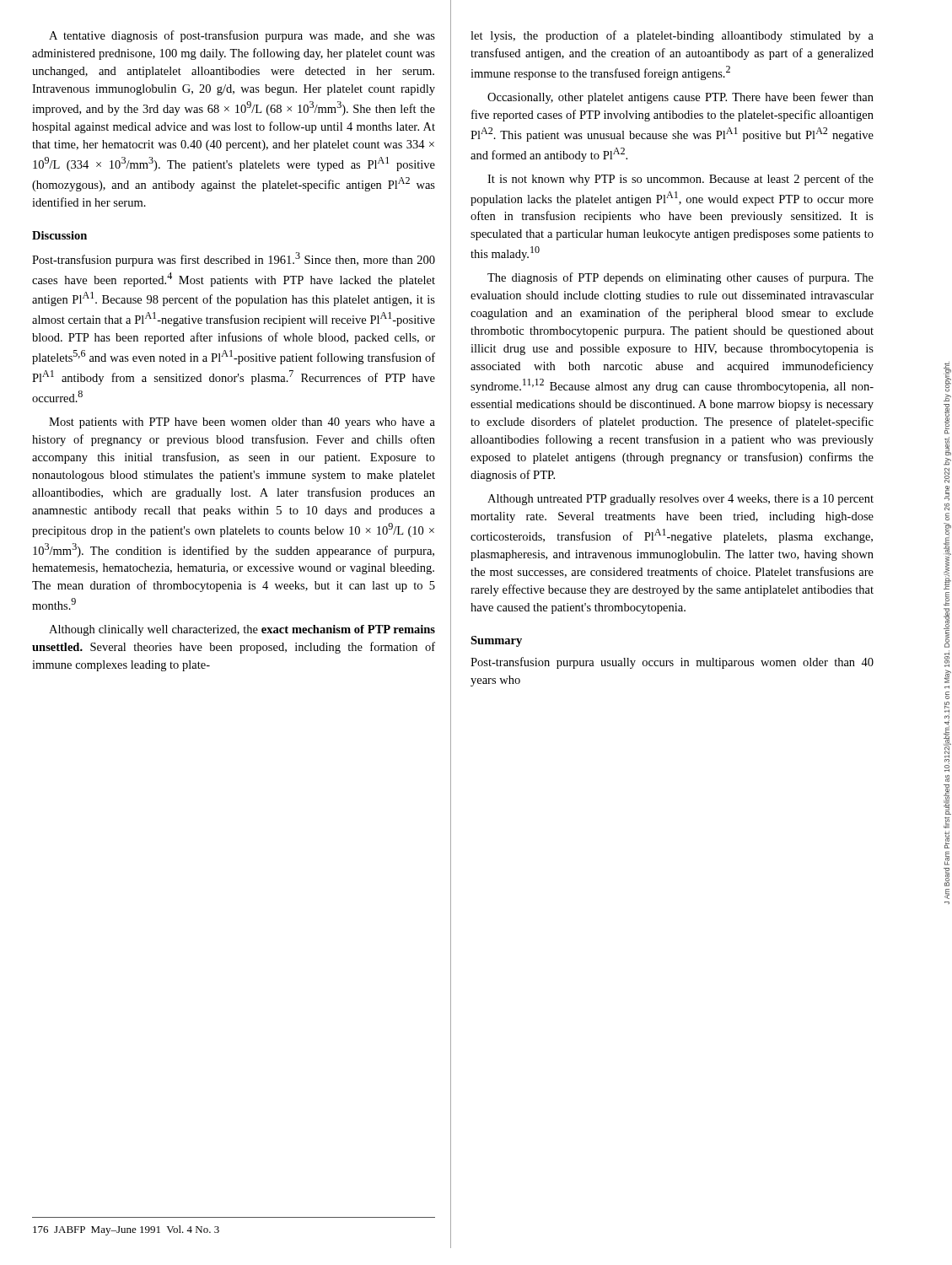Image resolution: width=952 pixels, height=1265 pixels.
Task: Point to the text starting "The diagnosis of PTP depends on"
Action: (x=672, y=377)
